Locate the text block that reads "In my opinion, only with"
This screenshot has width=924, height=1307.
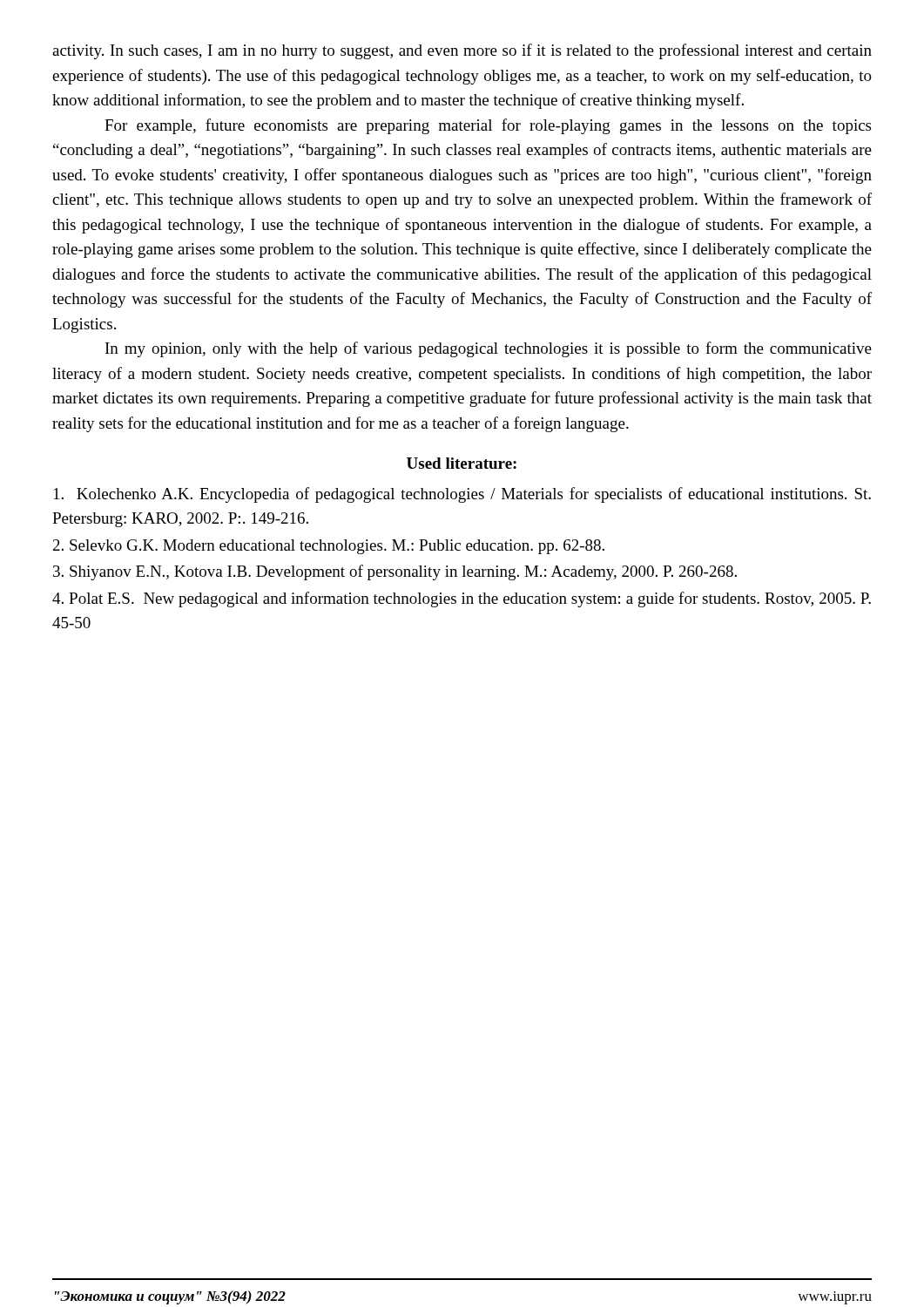(462, 386)
